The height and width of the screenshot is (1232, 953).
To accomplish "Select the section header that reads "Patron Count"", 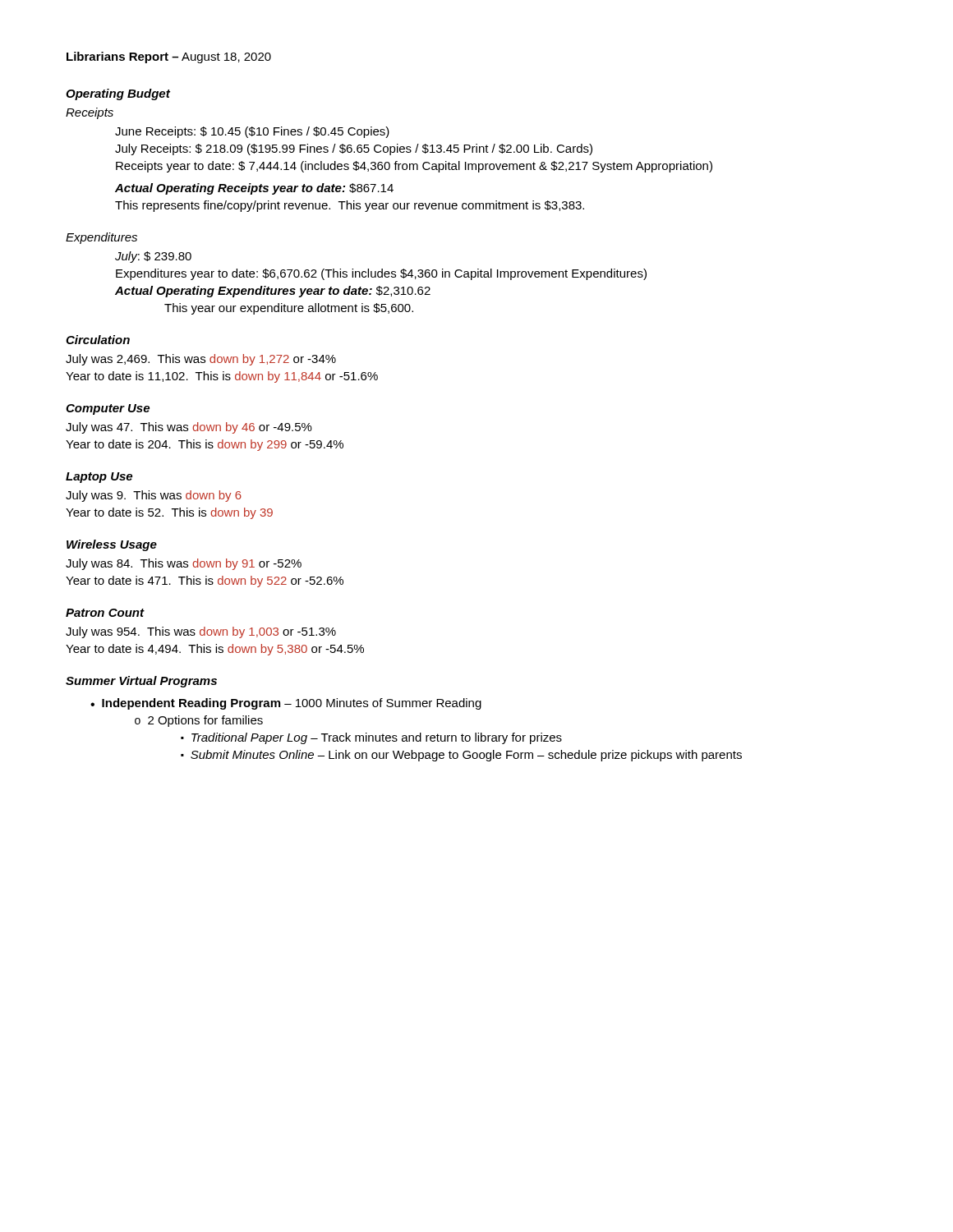I will coord(105,612).
